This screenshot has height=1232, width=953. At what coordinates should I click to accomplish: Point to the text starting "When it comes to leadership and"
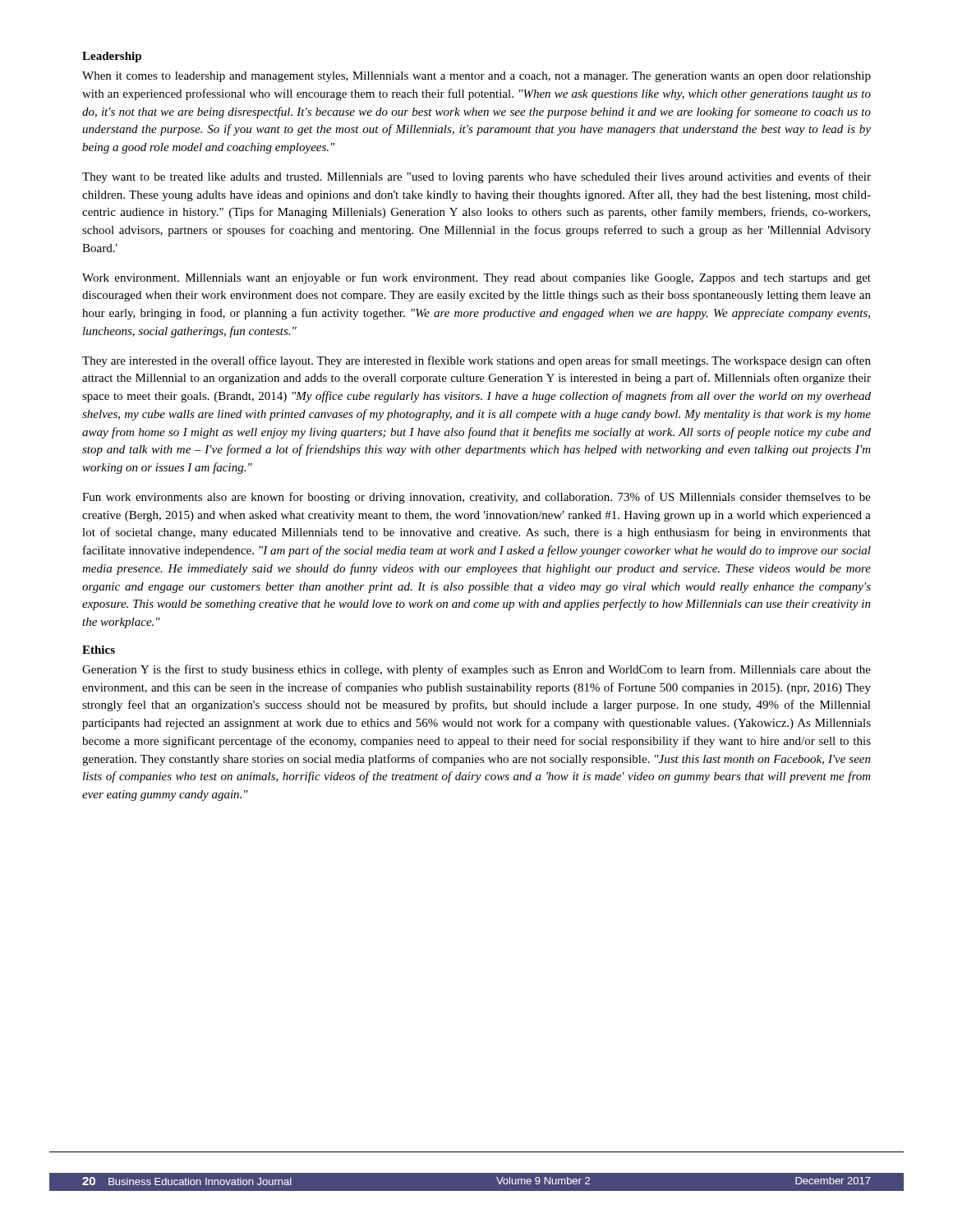click(476, 111)
